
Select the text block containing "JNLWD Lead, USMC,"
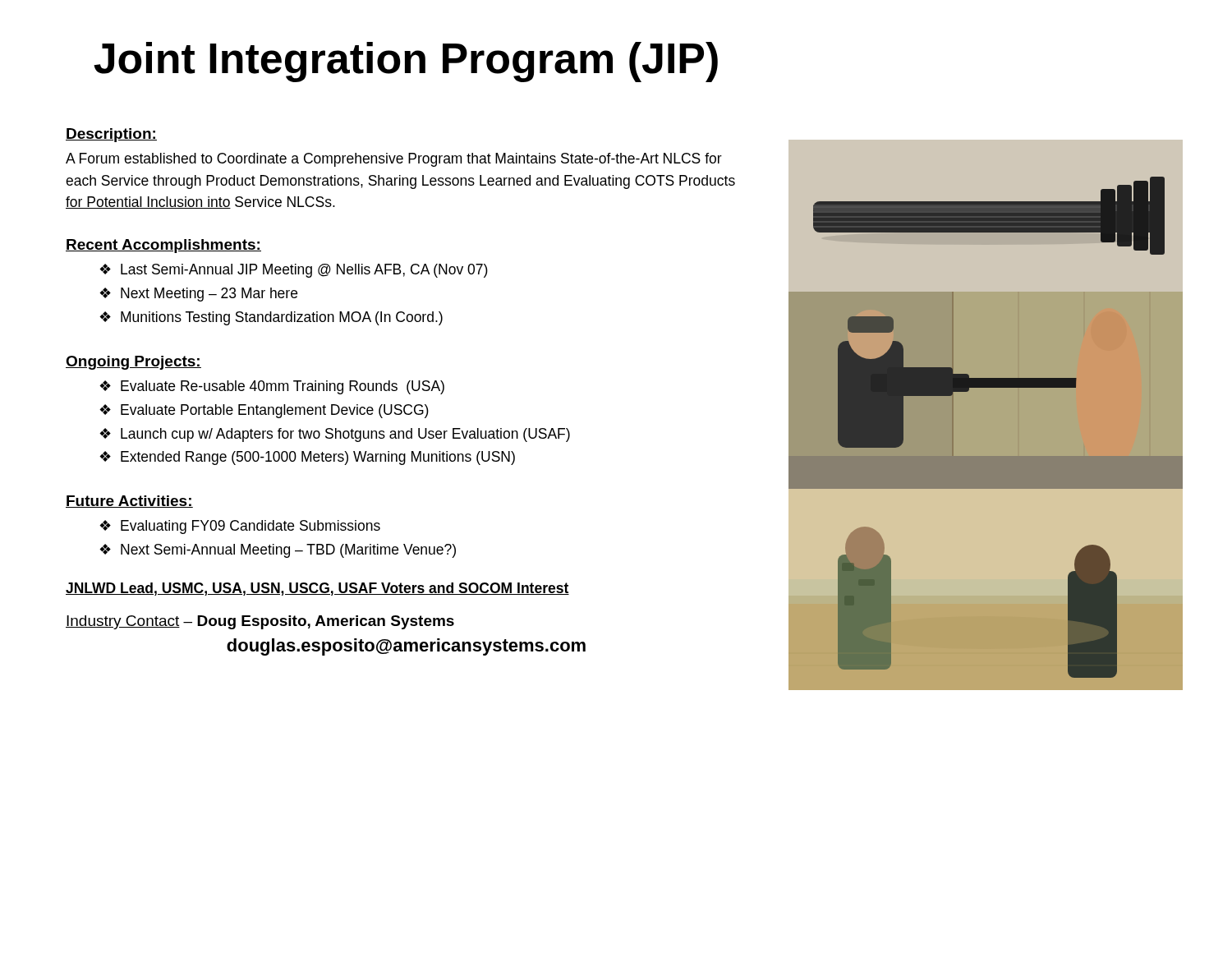click(317, 588)
